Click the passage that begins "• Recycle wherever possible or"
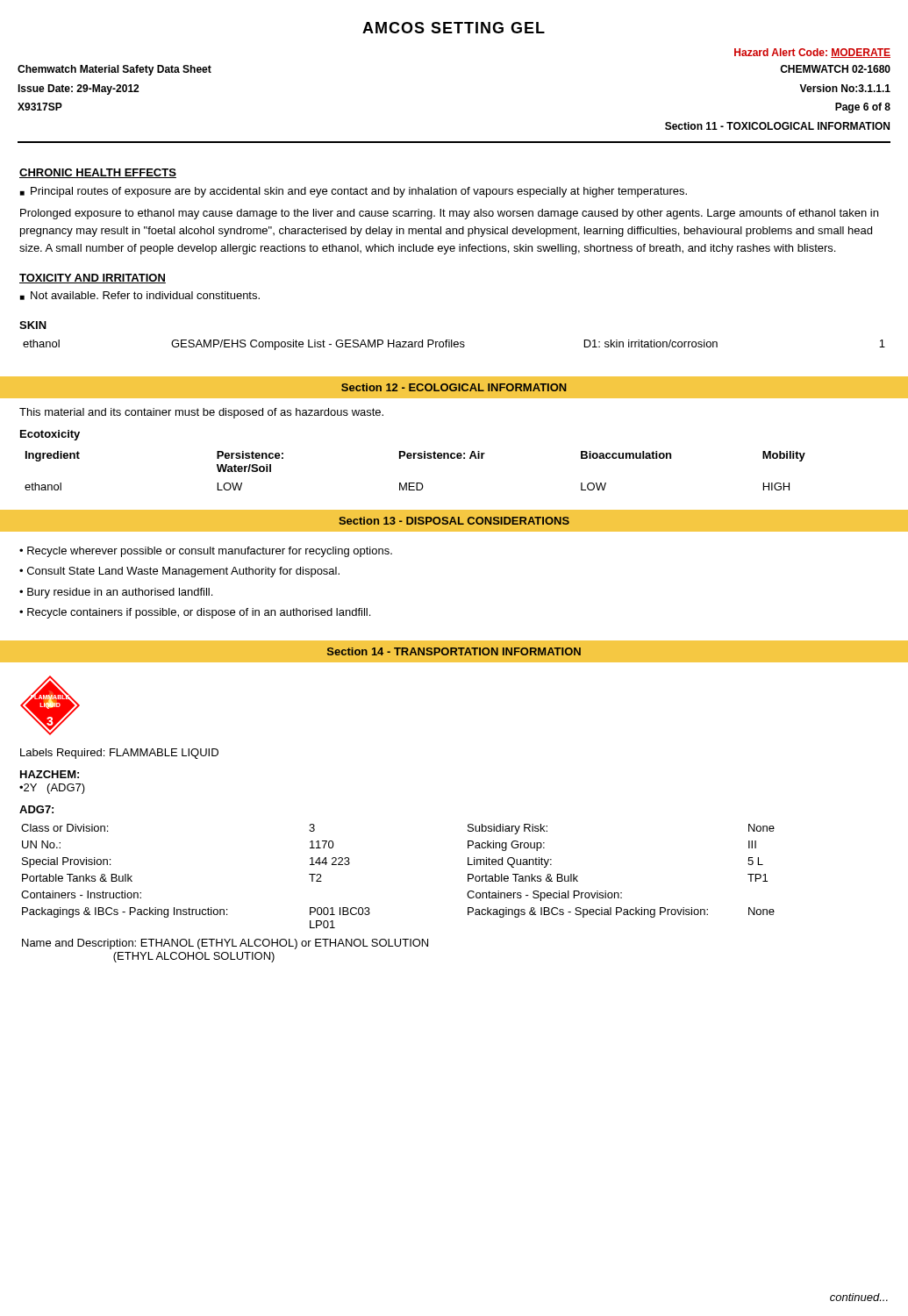 206,550
